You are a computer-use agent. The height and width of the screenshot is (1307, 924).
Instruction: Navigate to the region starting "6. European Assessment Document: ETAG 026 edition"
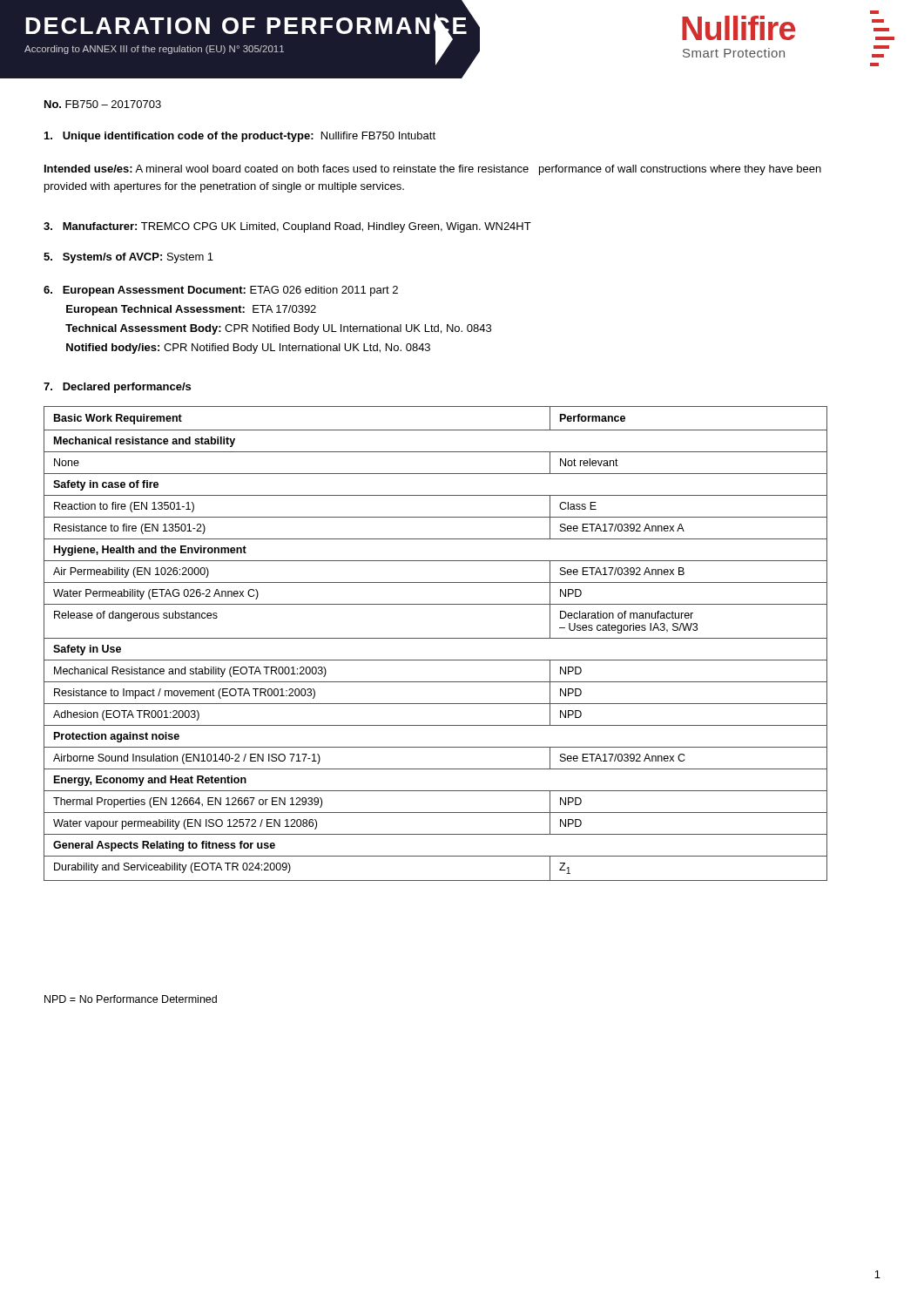[x=268, y=319]
